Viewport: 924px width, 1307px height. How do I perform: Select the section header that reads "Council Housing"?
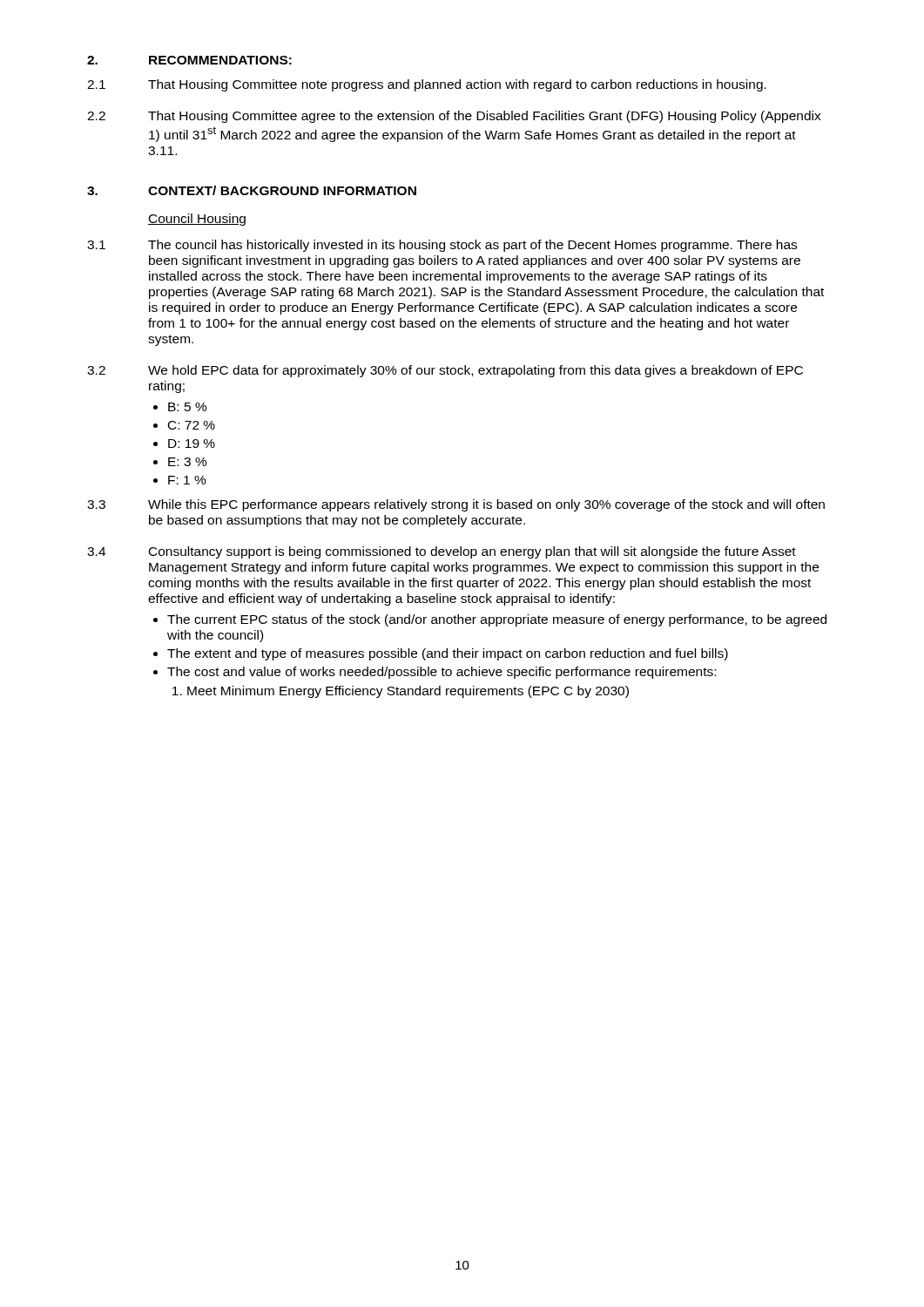[x=197, y=218]
